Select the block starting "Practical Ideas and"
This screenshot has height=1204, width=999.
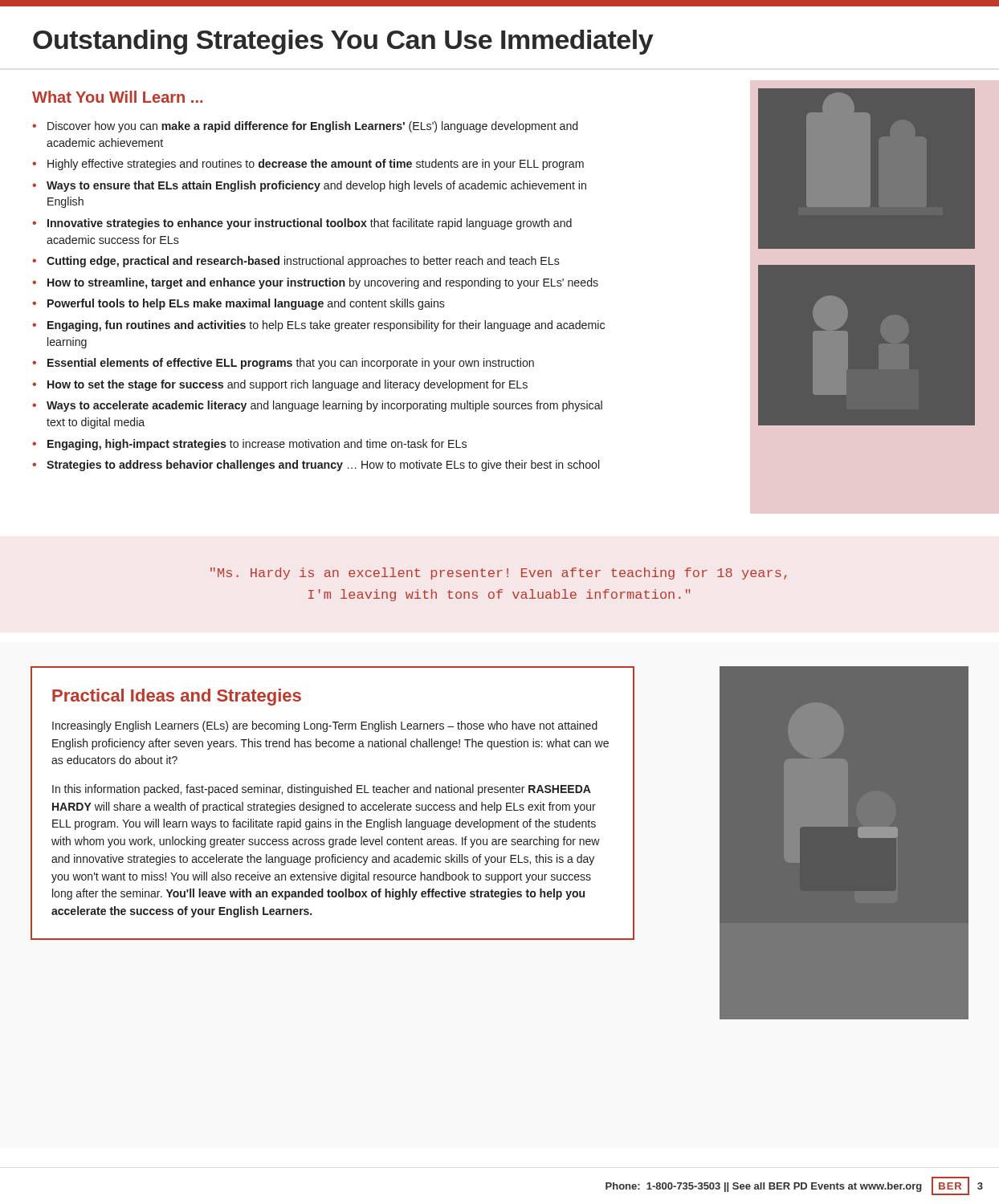(x=177, y=697)
